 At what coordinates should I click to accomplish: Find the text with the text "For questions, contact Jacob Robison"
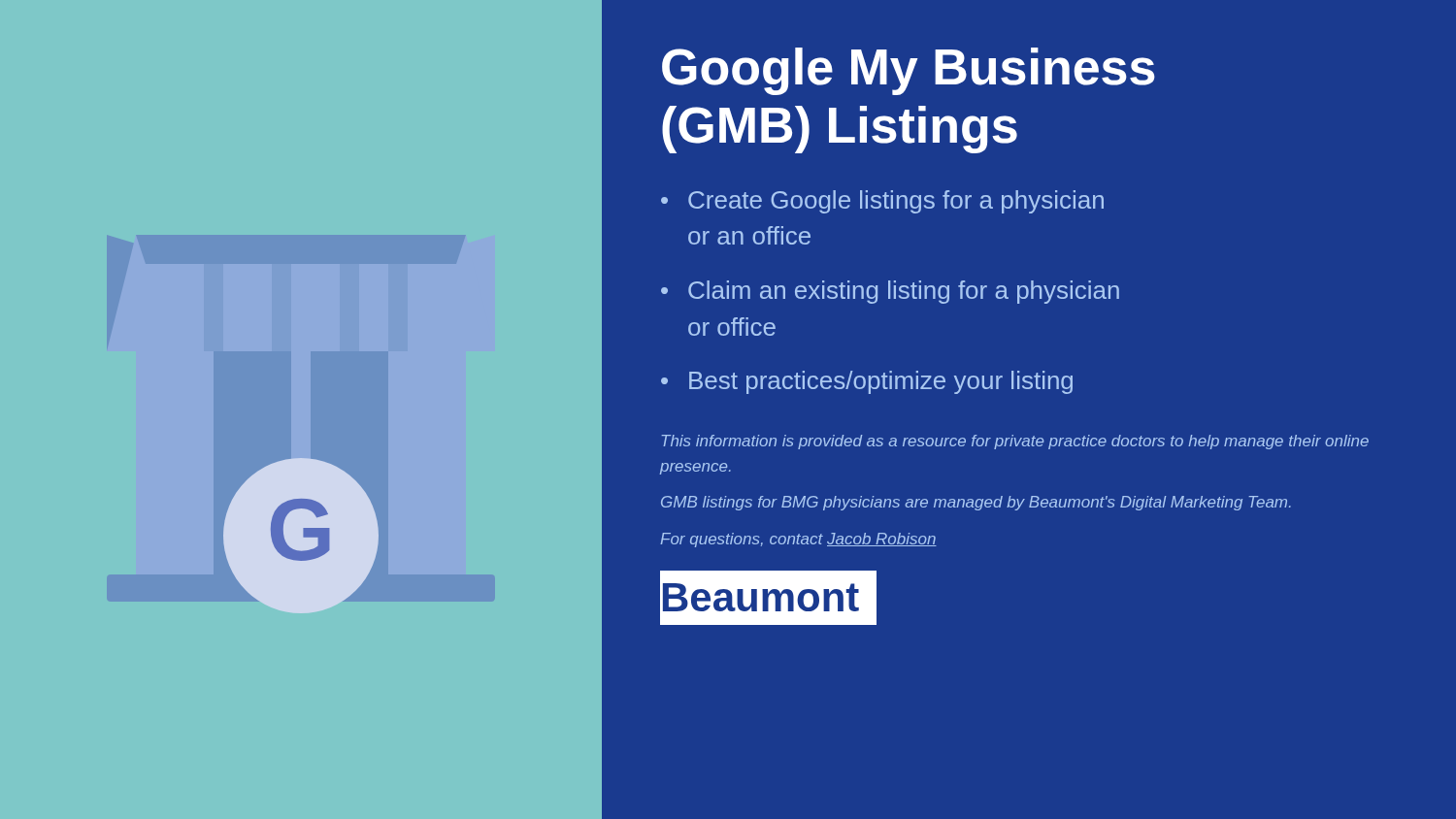tap(798, 539)
